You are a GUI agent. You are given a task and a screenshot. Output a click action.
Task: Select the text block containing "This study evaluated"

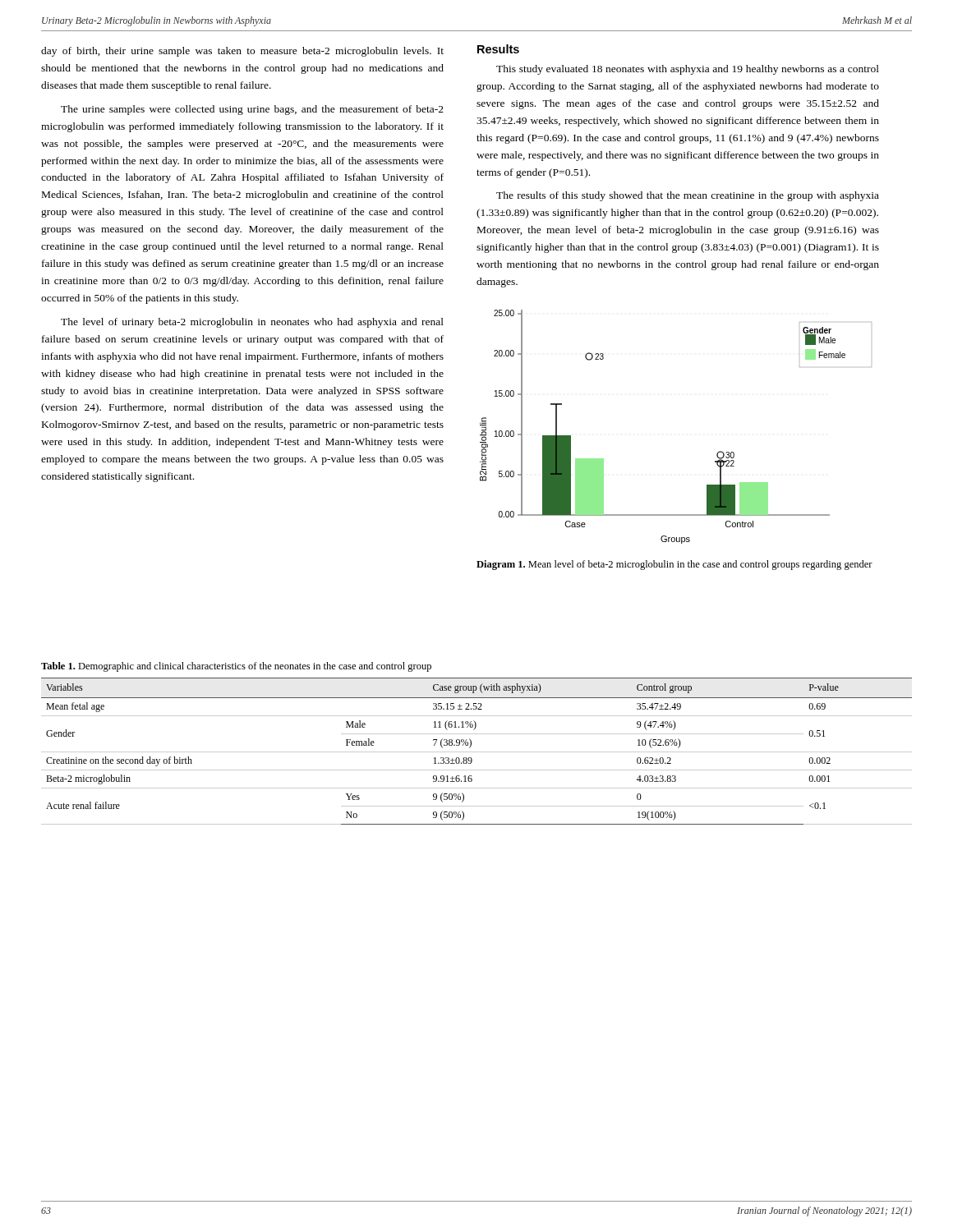pos(688,70)
